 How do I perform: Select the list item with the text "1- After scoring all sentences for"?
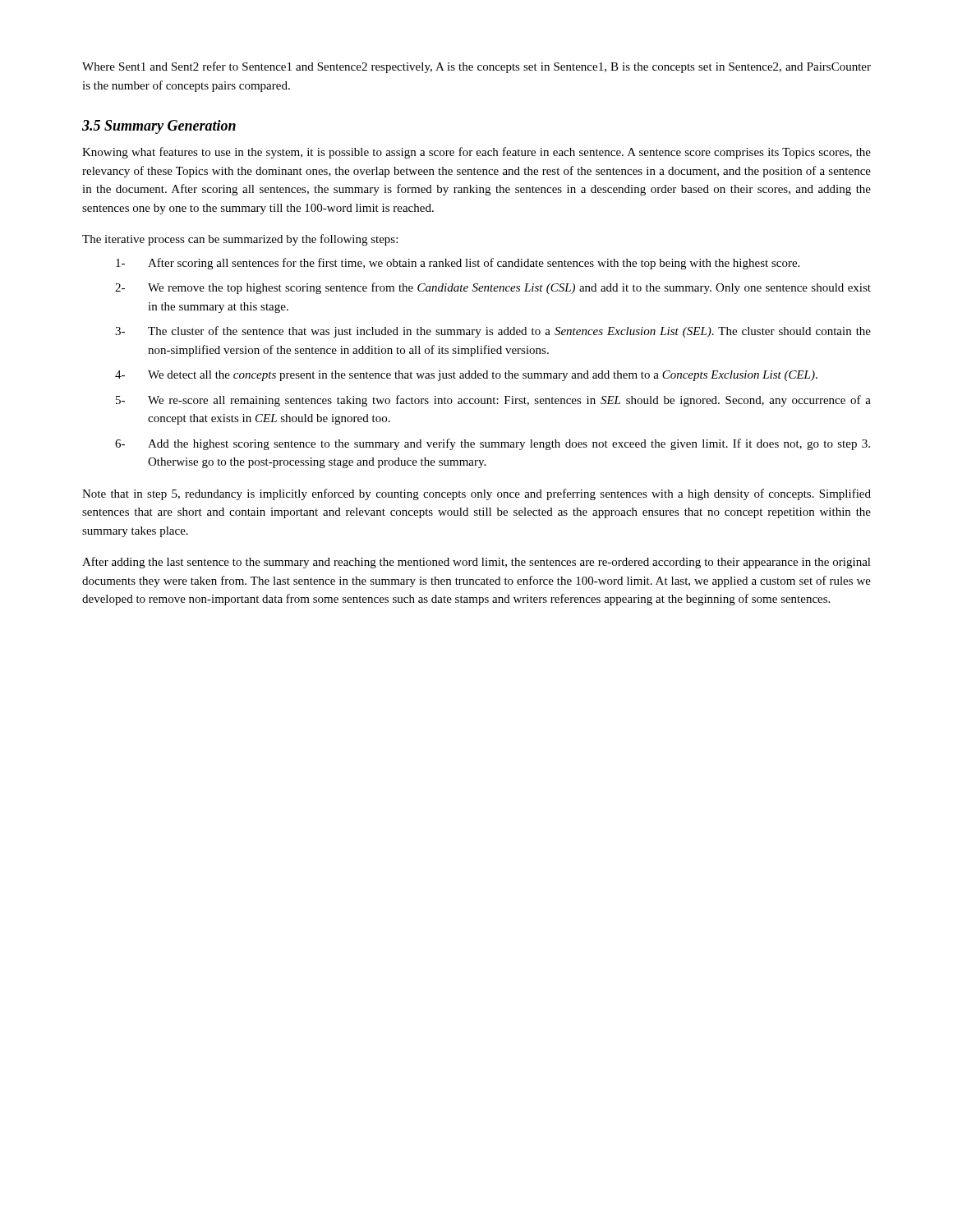tap(476, 263)
